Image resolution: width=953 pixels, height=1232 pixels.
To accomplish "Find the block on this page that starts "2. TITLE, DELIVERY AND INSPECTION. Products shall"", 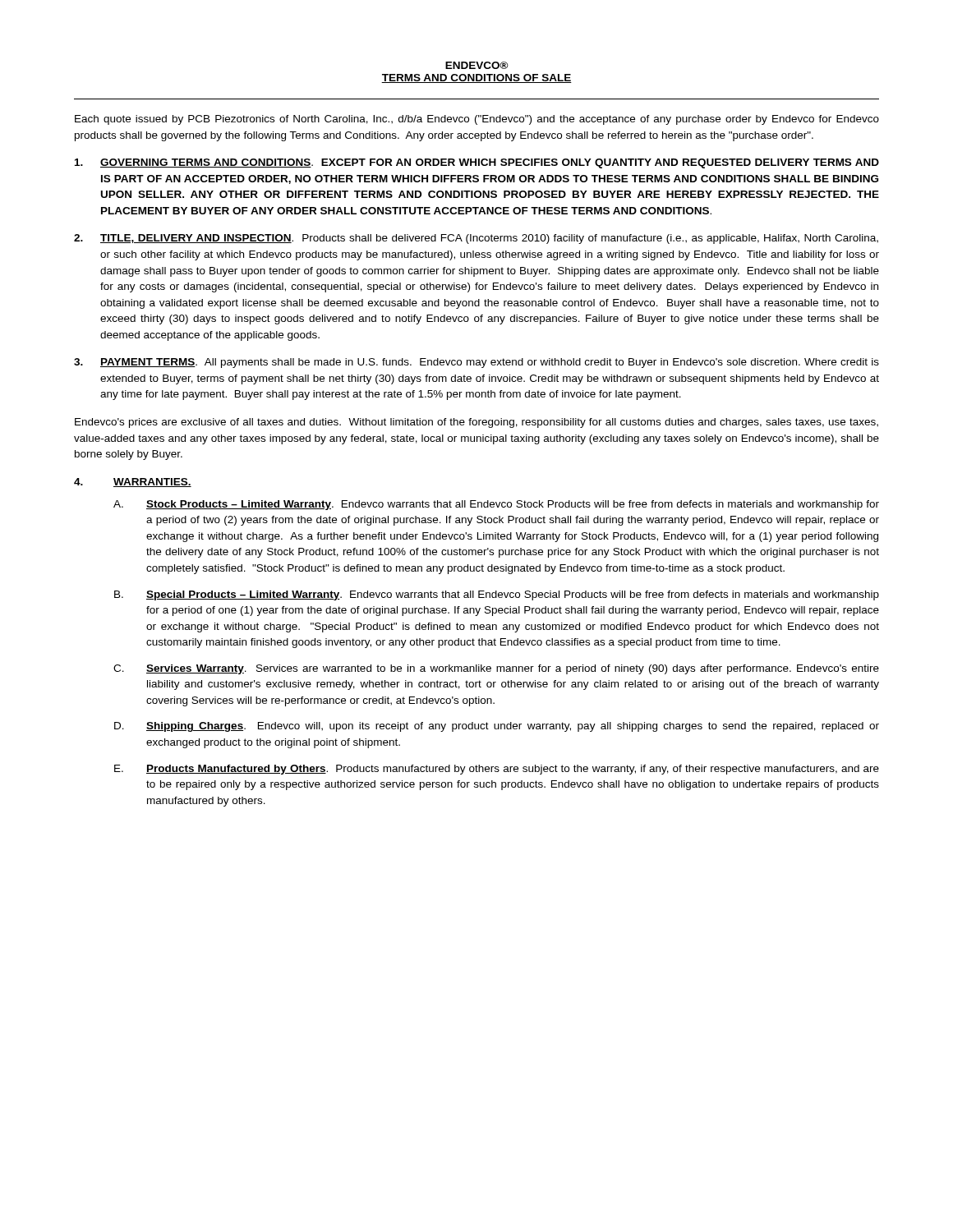I will (x=476, y=287).
